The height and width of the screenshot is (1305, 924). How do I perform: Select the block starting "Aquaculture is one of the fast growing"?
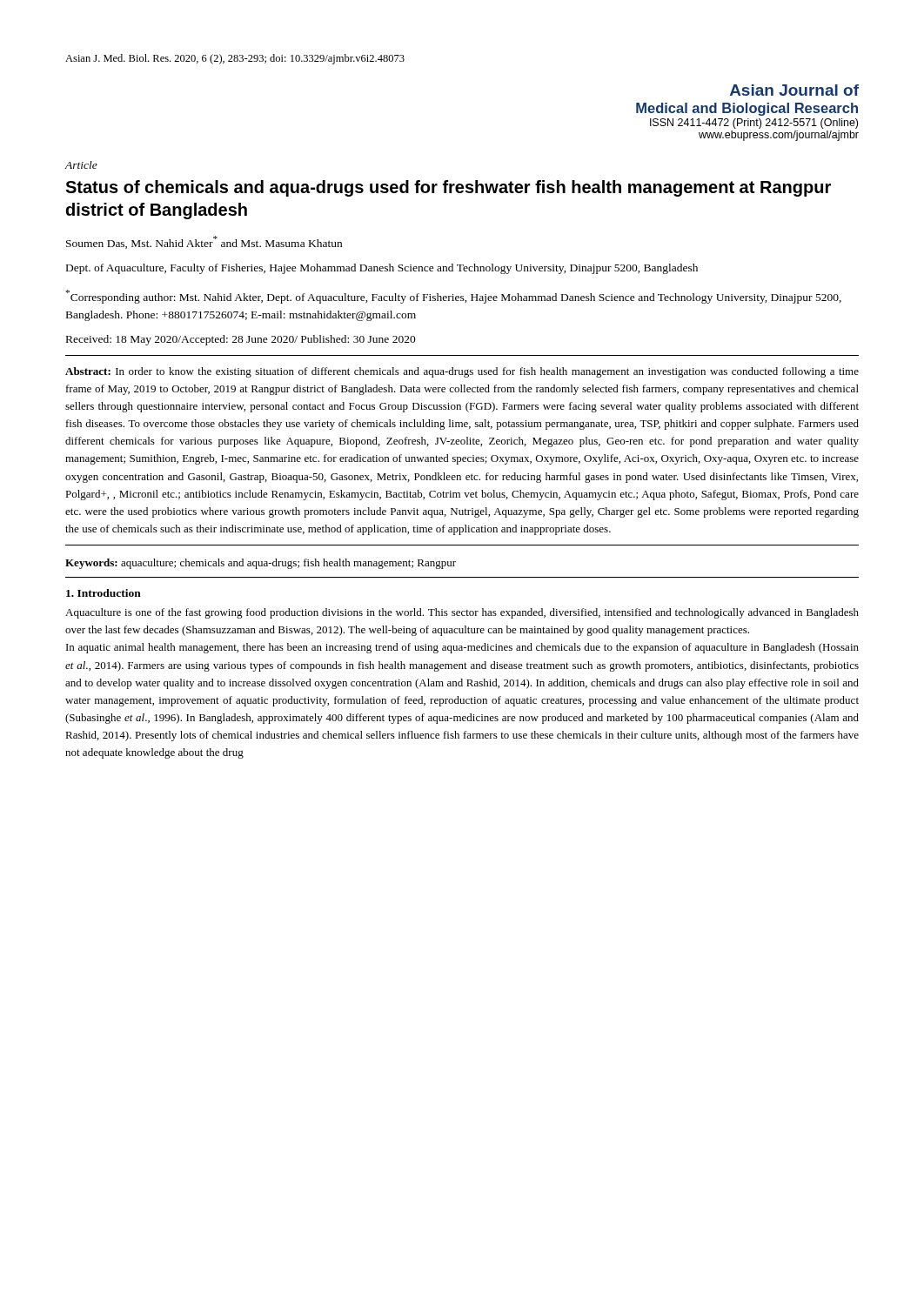coord(462,682)
